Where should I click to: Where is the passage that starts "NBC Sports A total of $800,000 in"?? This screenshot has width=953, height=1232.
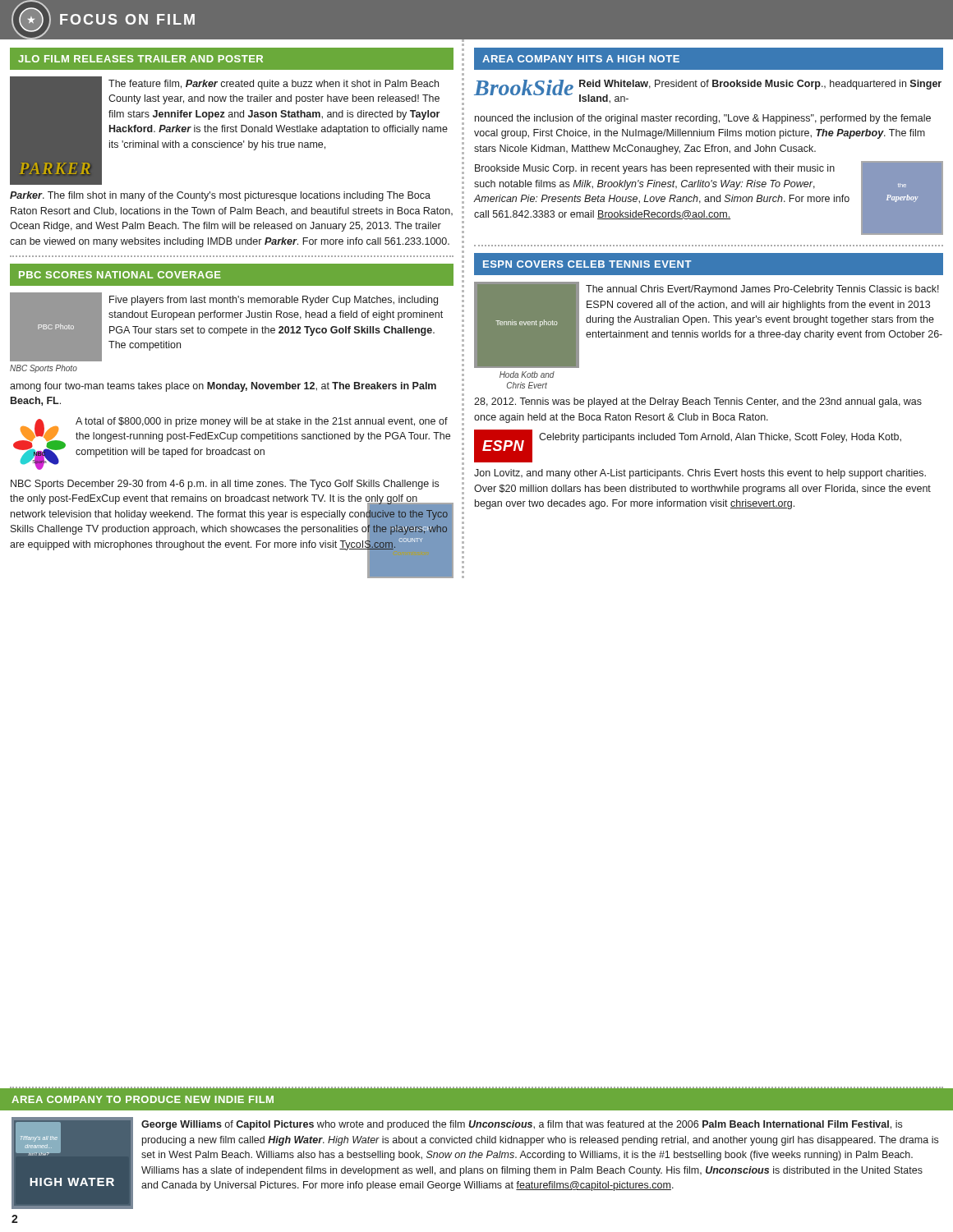click(x=232, y=483)
